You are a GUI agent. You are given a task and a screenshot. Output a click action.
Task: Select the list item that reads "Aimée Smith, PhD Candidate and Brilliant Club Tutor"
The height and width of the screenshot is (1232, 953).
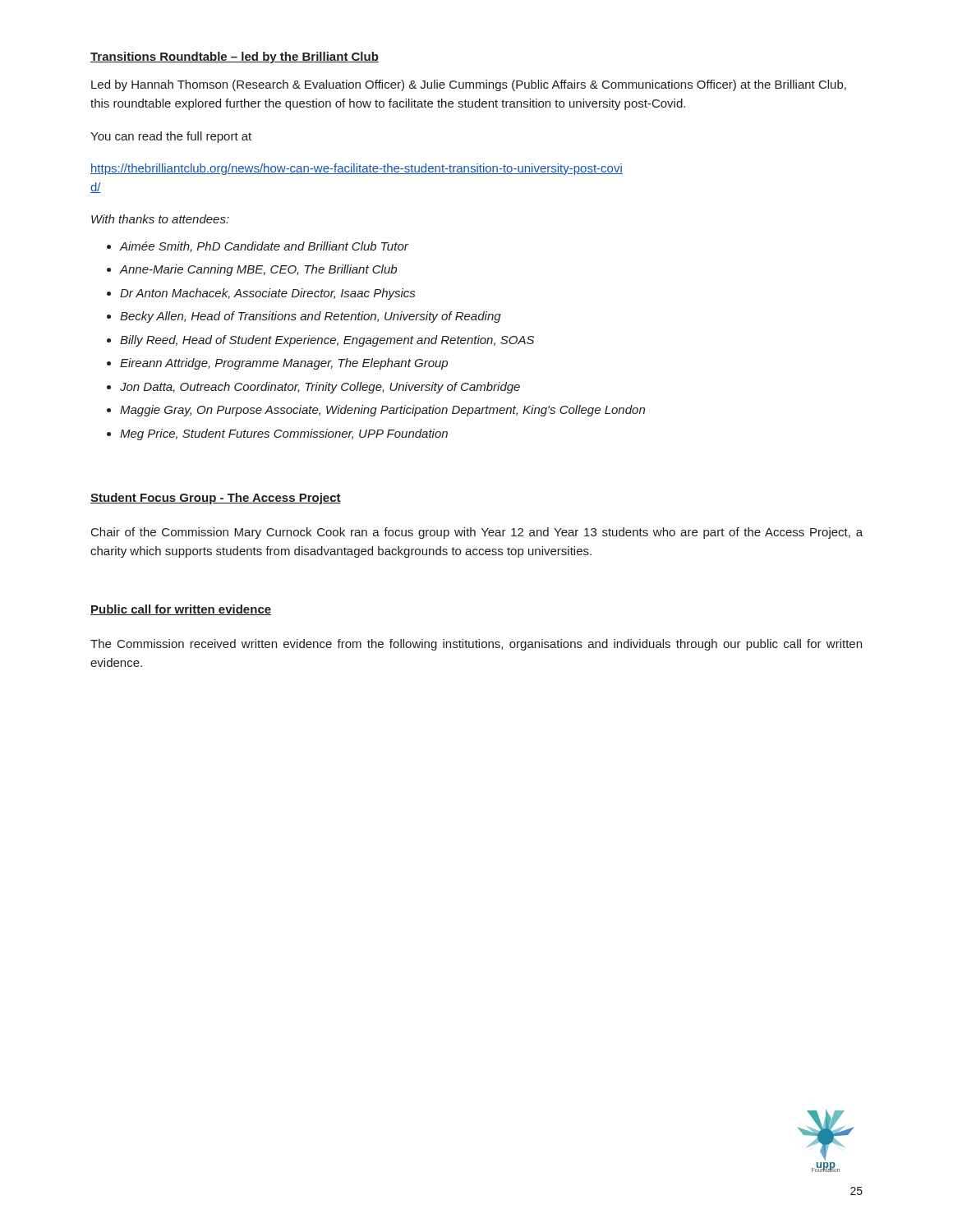pyautogui.click(x=264, y=246)
